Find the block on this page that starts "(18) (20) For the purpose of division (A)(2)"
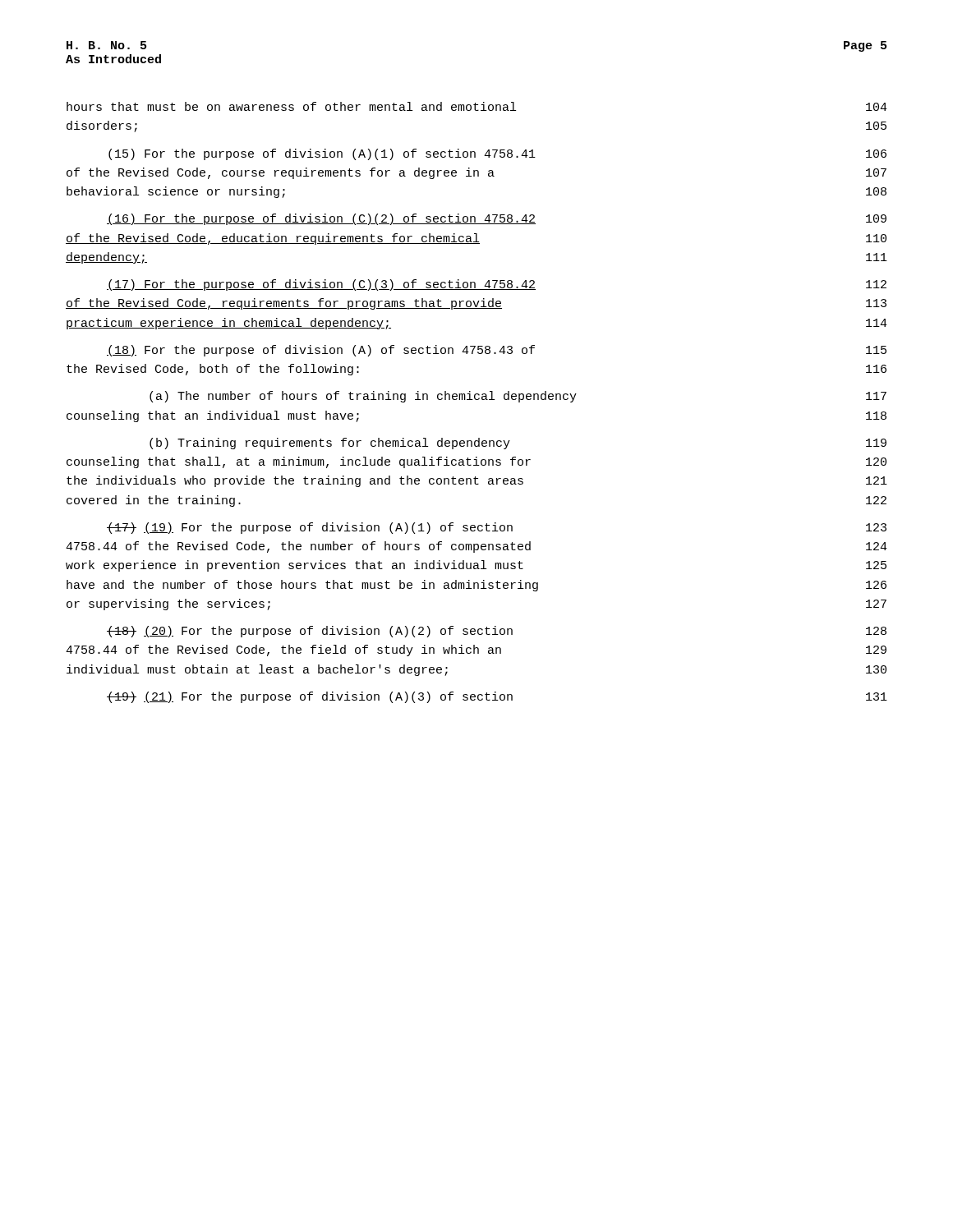The height and width of the screenshot is (1232, 953). point(476,632)
